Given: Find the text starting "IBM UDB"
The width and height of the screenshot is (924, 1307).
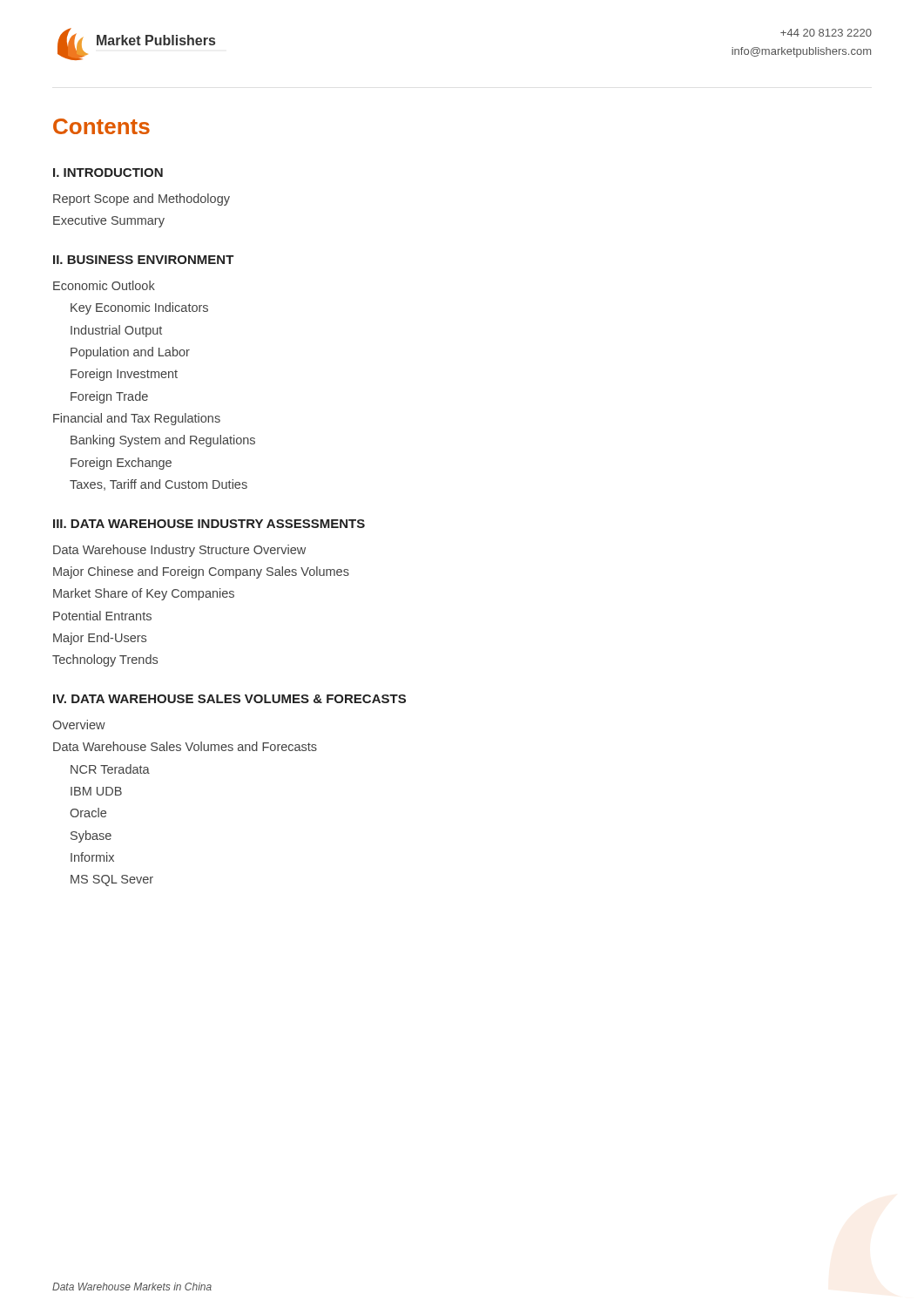Looking at the screenshot, I should point(96,791).
